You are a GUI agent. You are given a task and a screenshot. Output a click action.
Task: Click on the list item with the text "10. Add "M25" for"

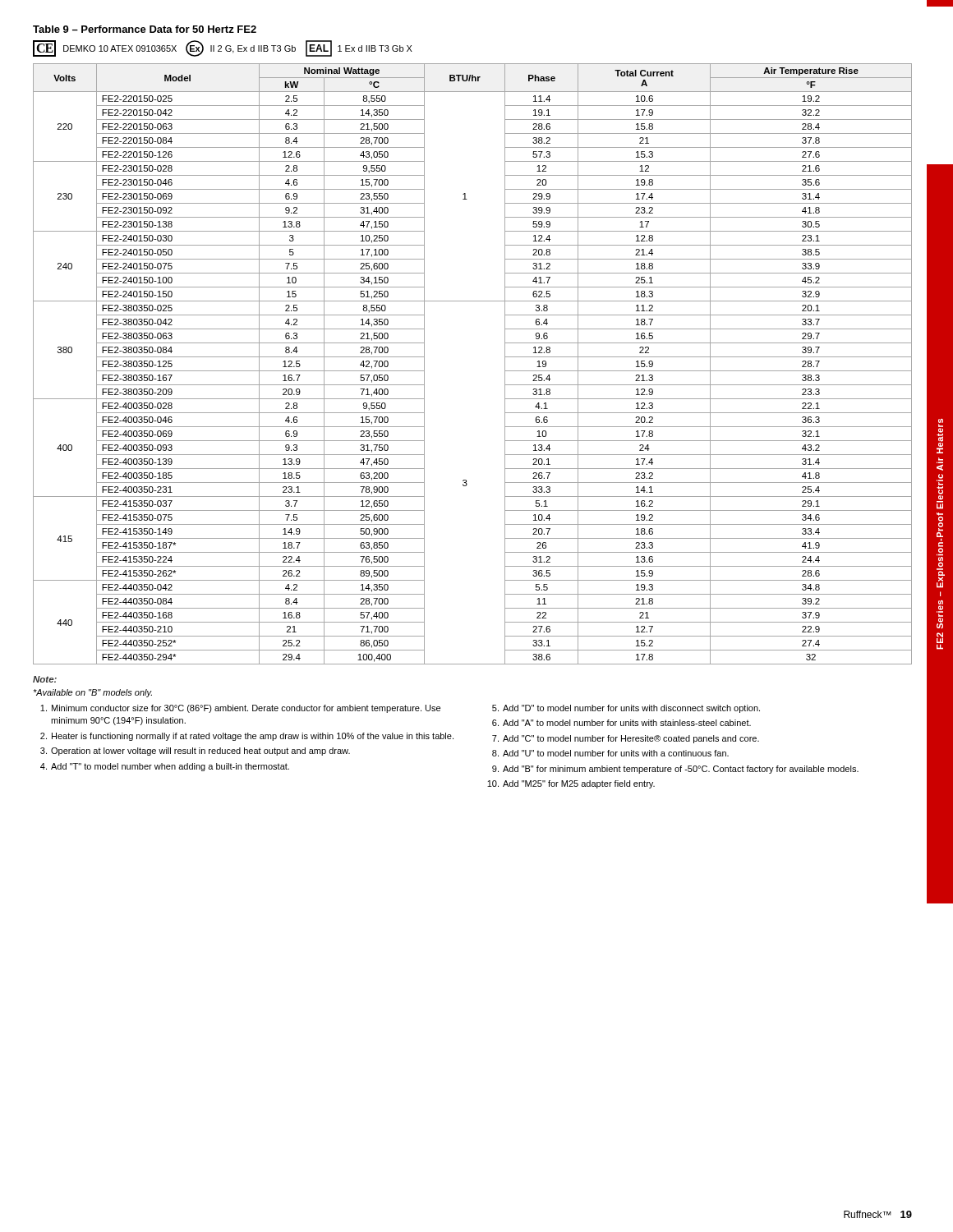coord(570,784)
